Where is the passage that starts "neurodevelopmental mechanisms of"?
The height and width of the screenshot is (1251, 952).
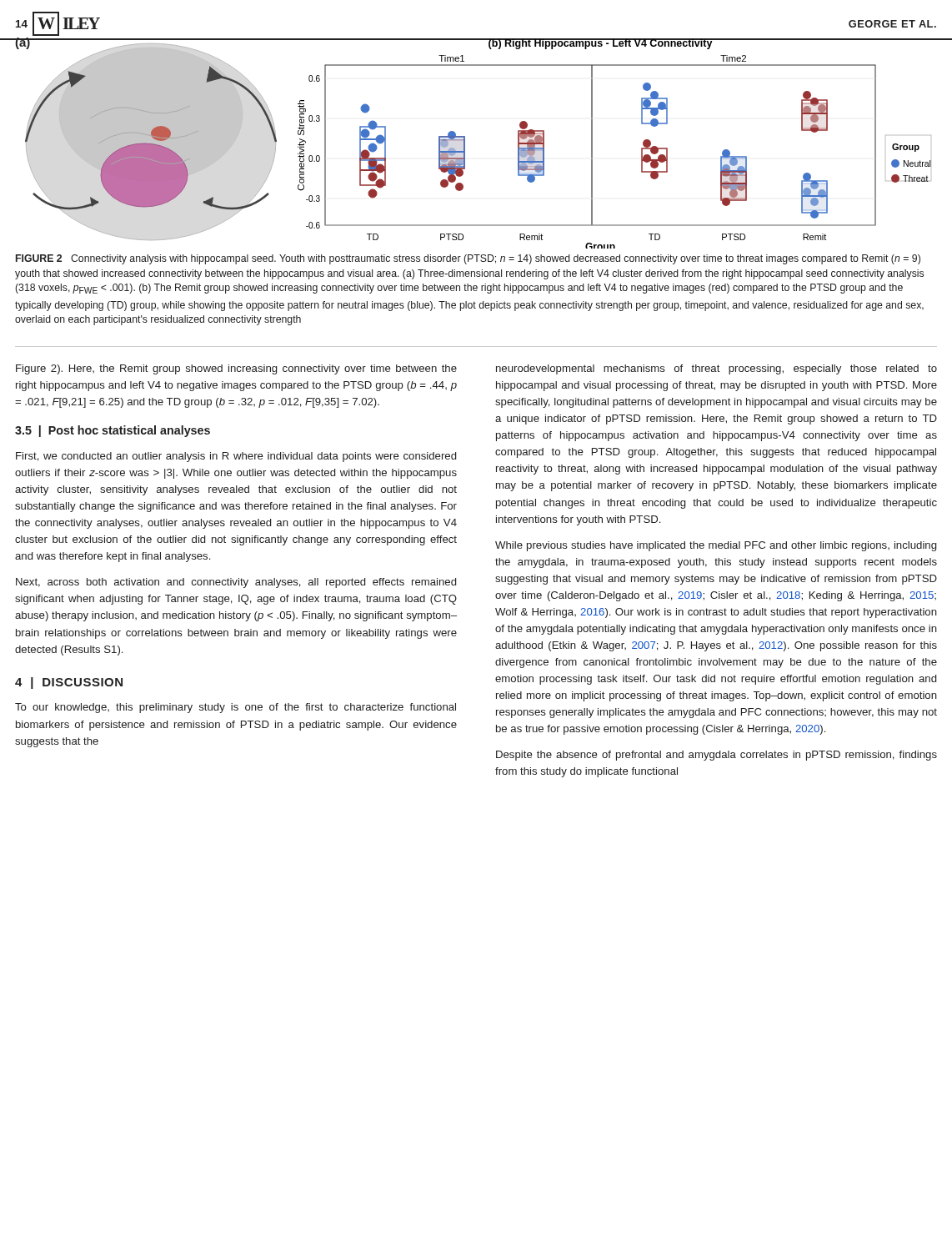(716, 443)
